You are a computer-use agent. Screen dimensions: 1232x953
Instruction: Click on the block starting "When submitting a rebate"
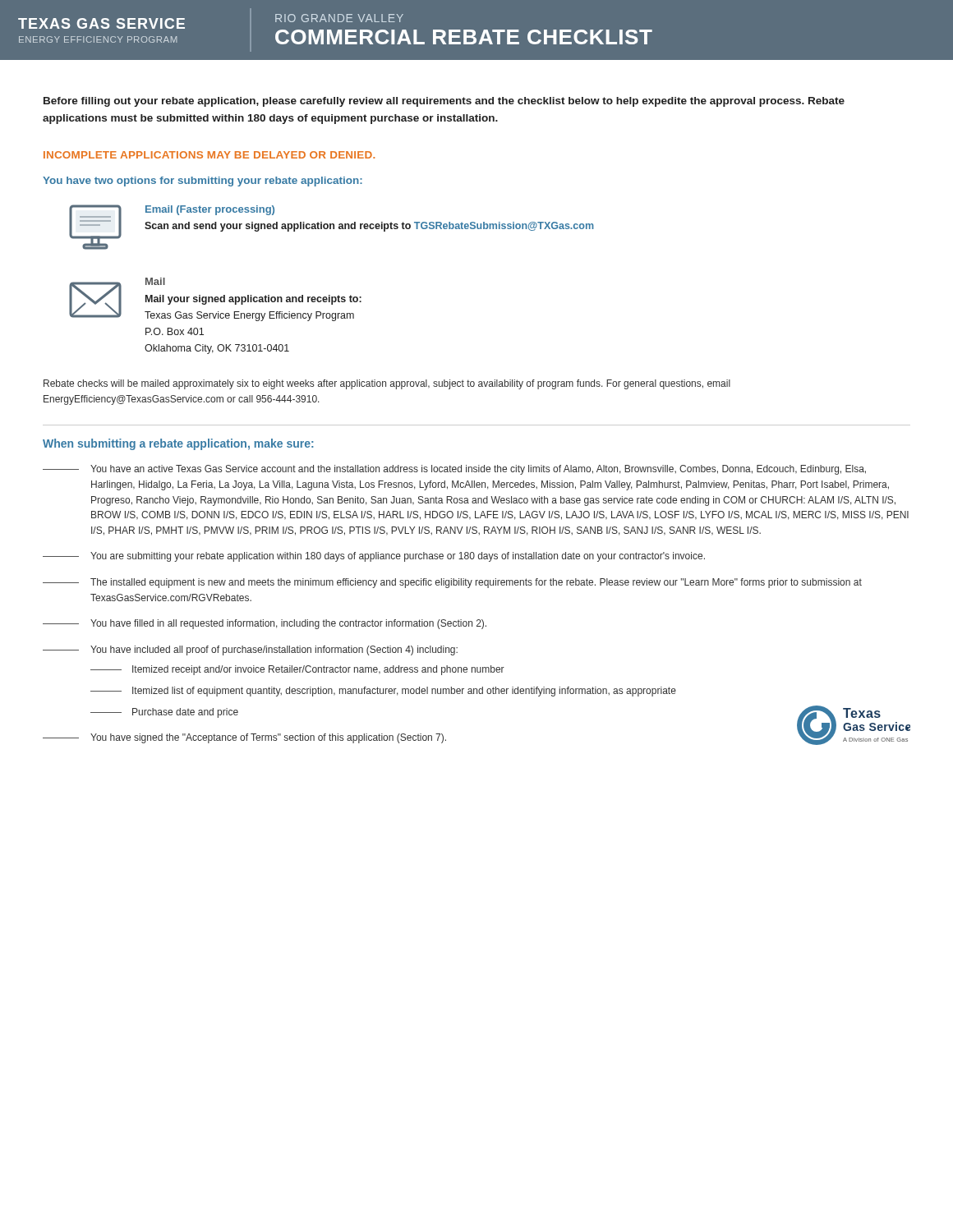coord(178,444)
